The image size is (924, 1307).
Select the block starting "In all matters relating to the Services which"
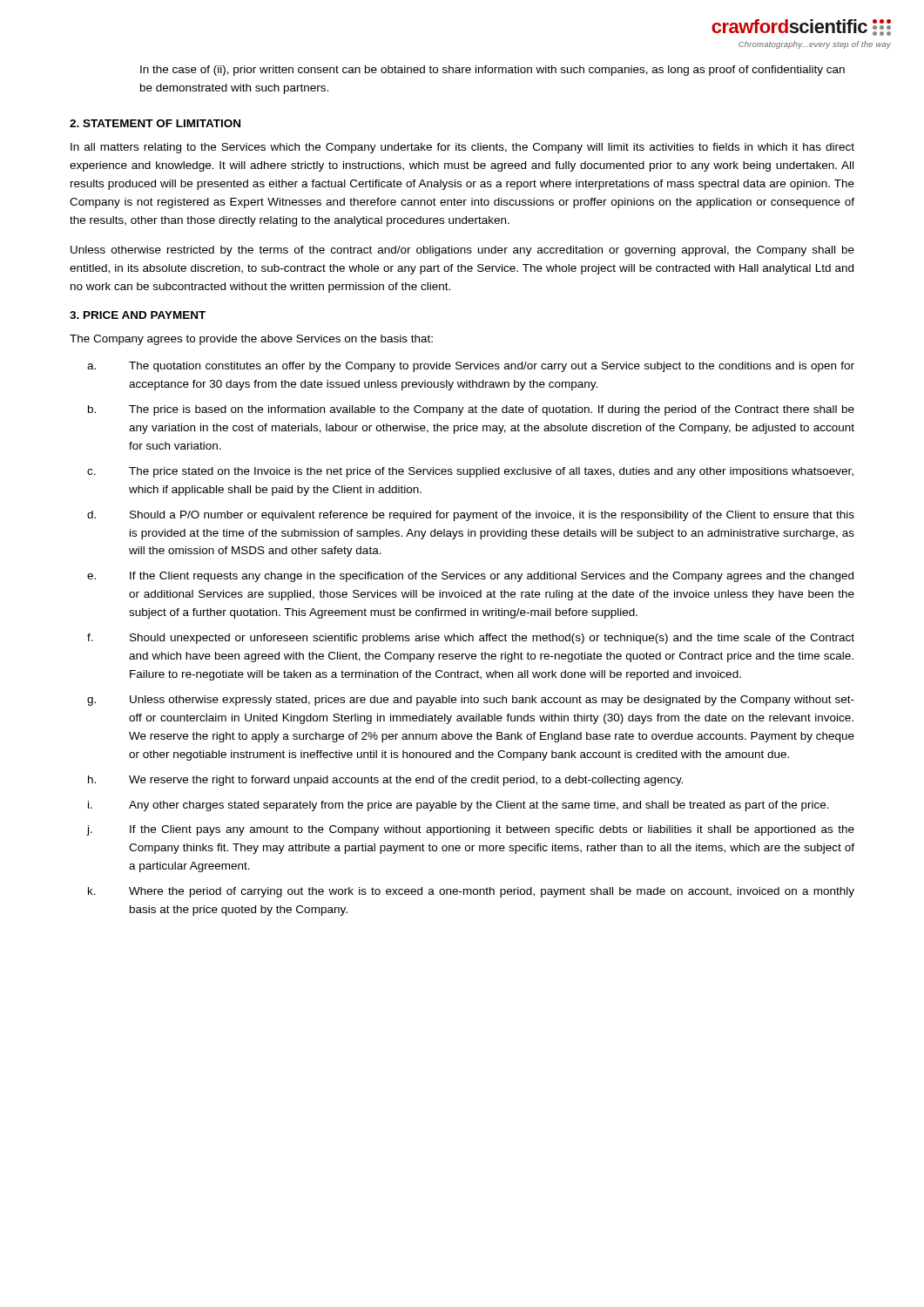point(462,183)
